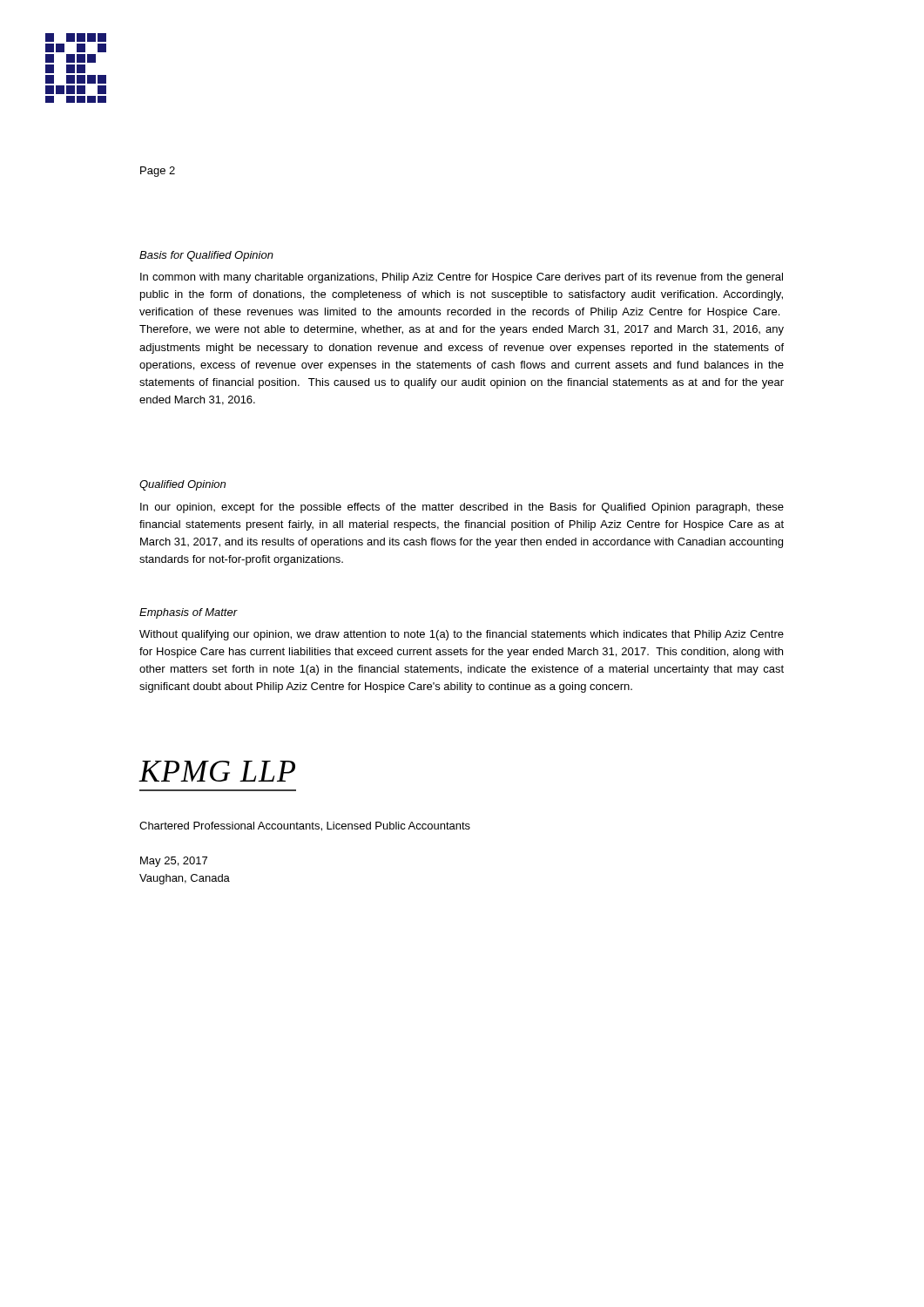This screenshot has width=924, height=1307.
Task: Select the logo
Action: tap(89, 69)
